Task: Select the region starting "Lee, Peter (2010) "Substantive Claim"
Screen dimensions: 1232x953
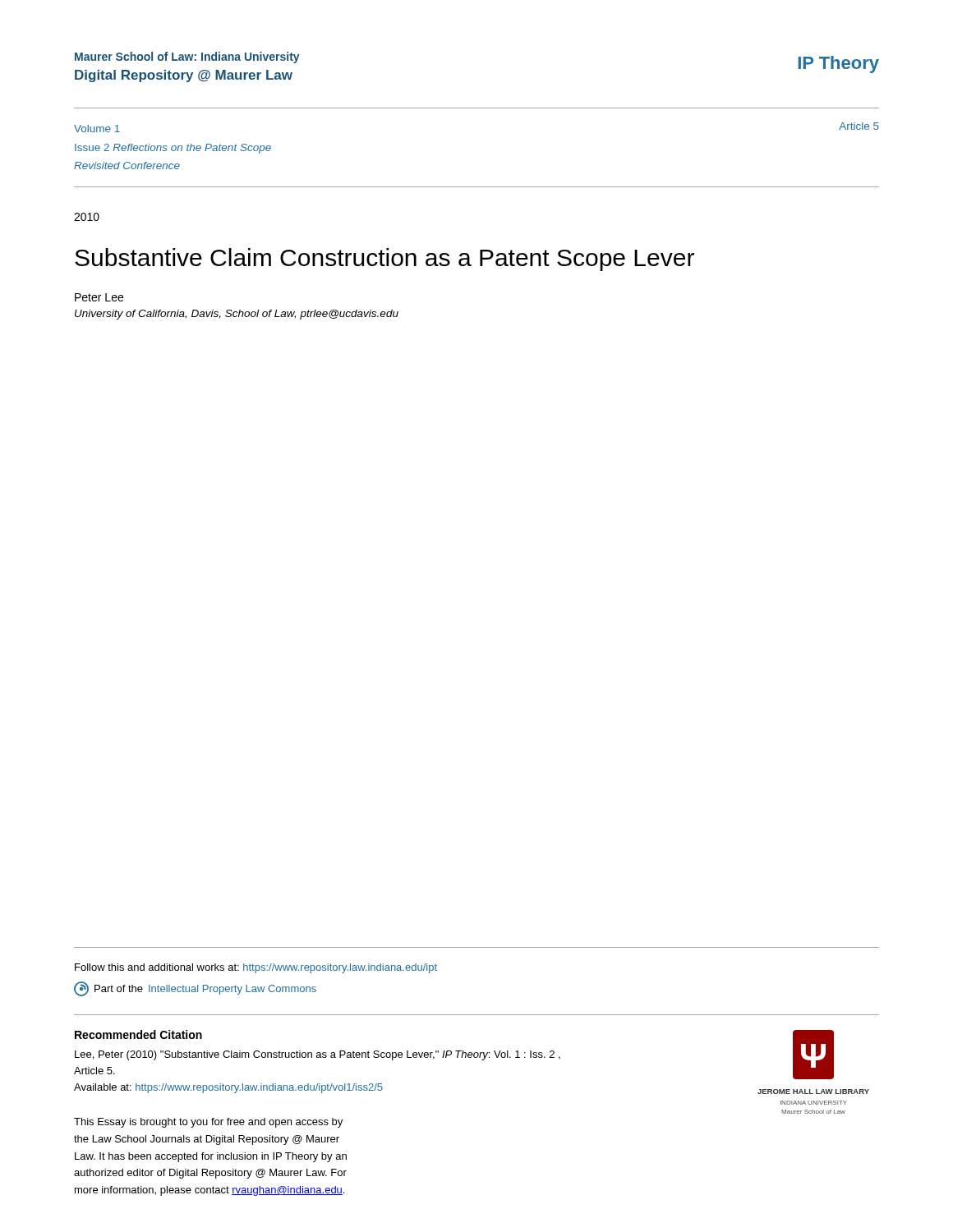Action: [318, 1055]
